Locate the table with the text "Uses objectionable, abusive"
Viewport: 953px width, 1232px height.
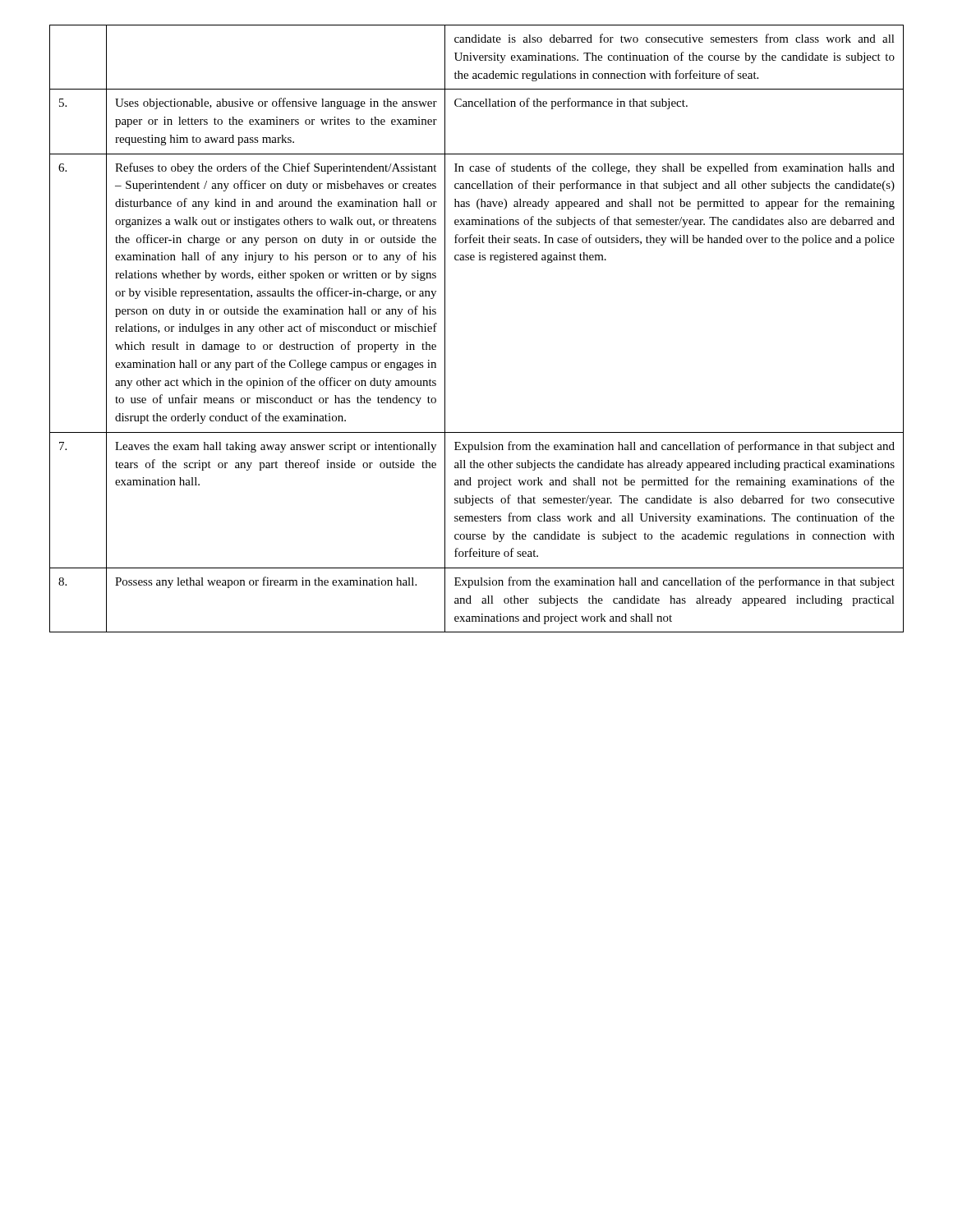tap(476, 329)
